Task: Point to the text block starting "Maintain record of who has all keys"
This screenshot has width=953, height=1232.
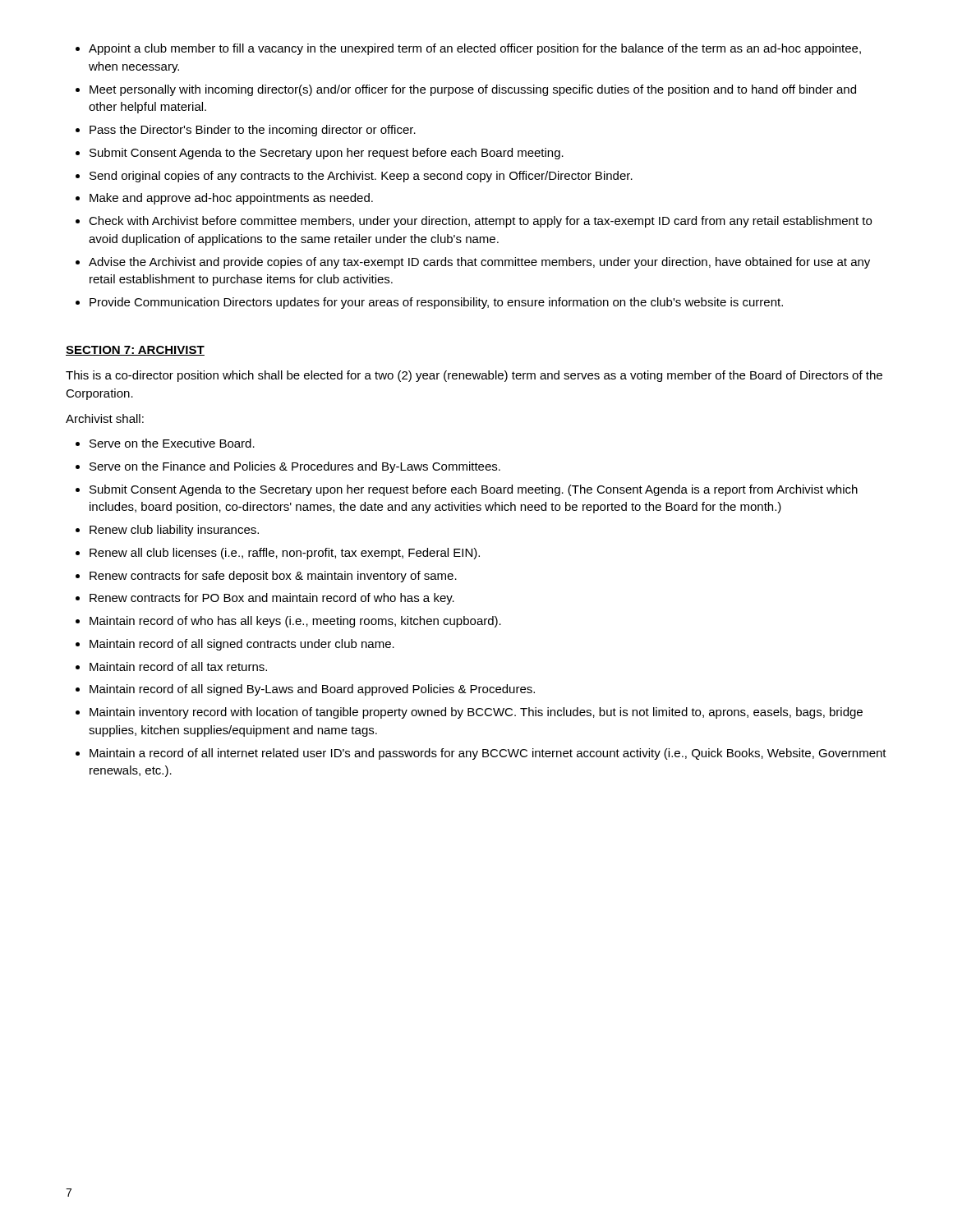Action: point(488,621)
